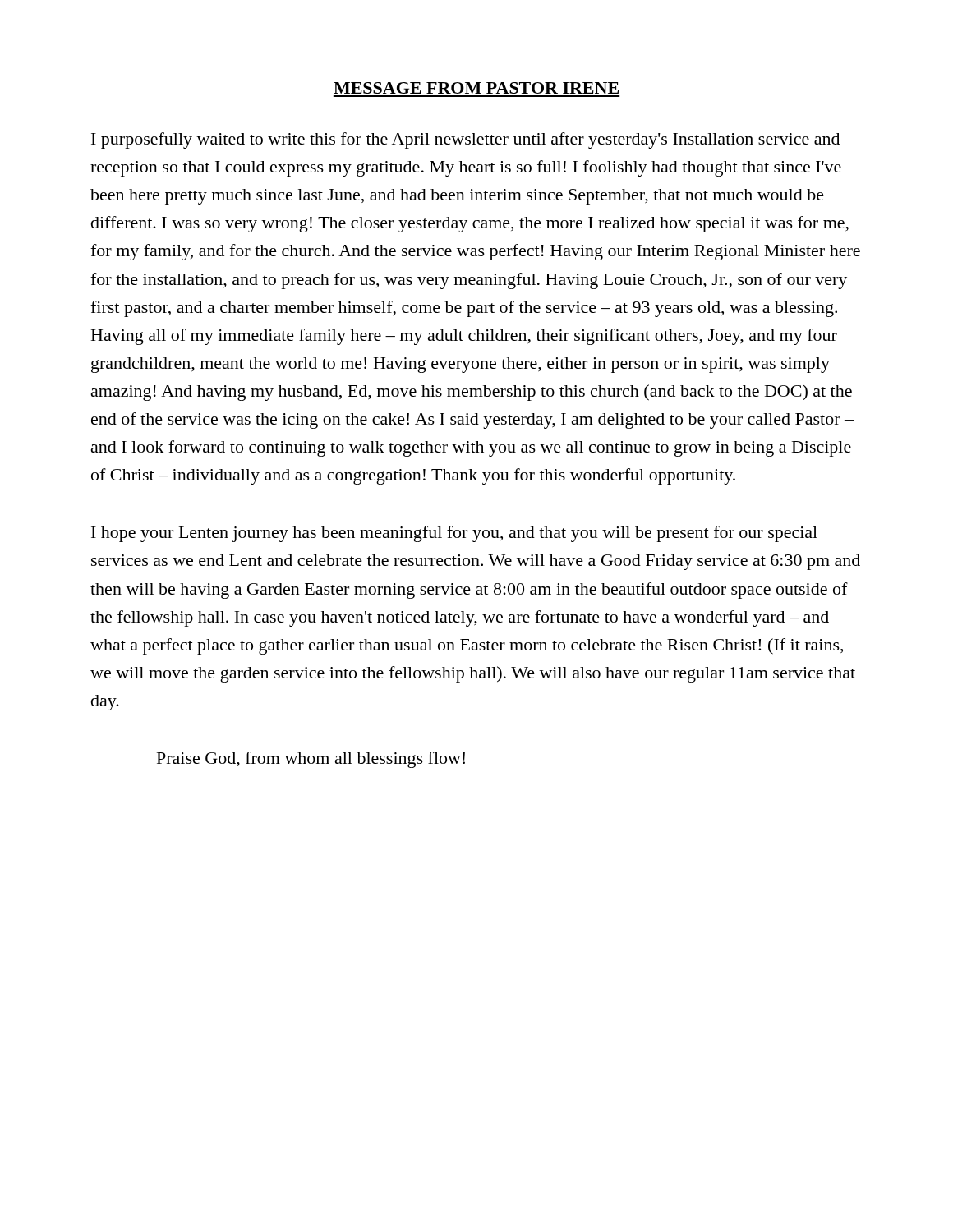The width and height of the screenshot is (953, 1232).
Task: Find the block on this page that starts "I purposefully waited to write this for the"
Action: [x=475, y=307]
